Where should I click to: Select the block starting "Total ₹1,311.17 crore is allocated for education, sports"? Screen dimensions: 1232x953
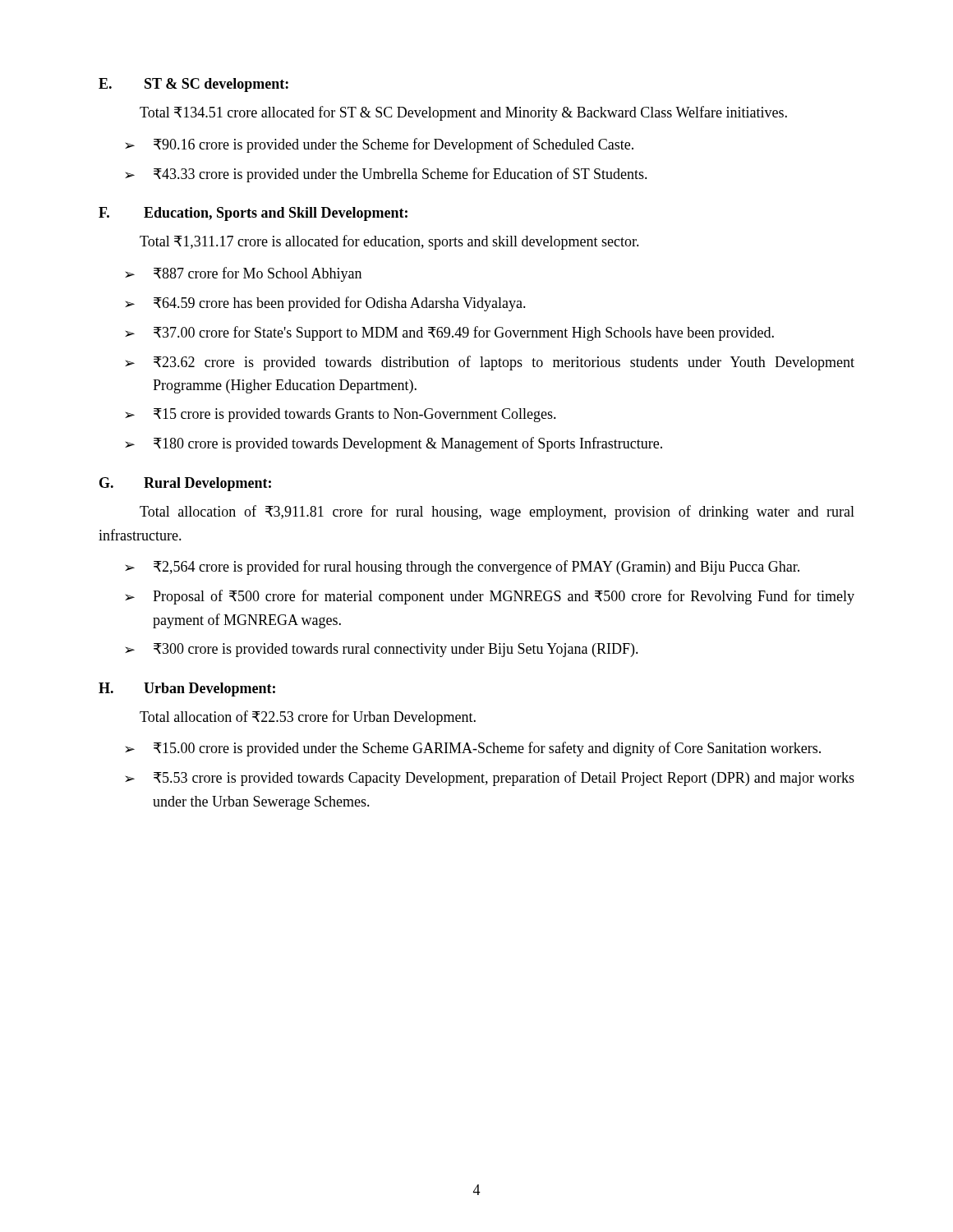pyautogui.click(x=390, y=242)
